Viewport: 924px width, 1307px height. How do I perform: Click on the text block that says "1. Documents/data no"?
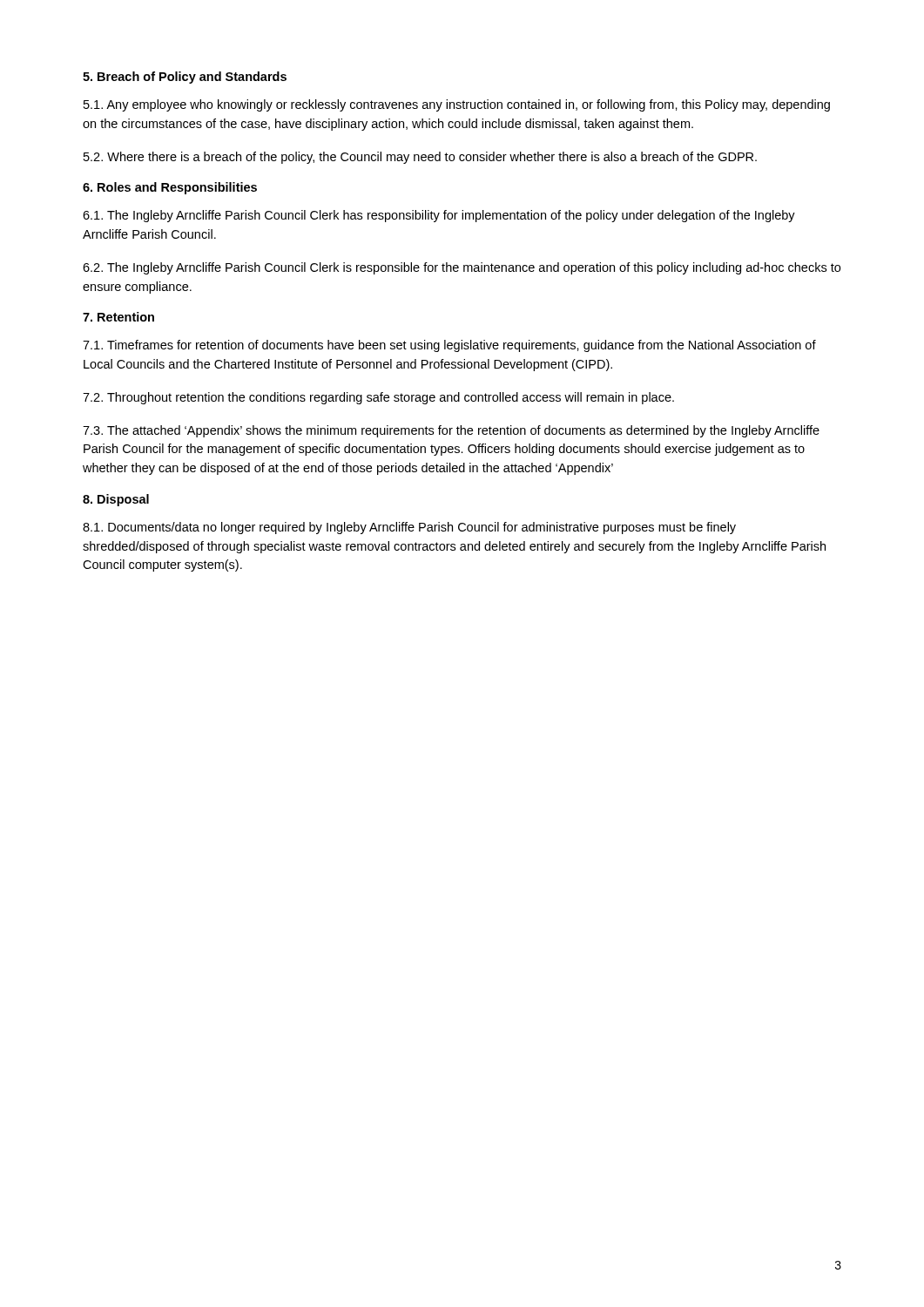tap(455, 546)
